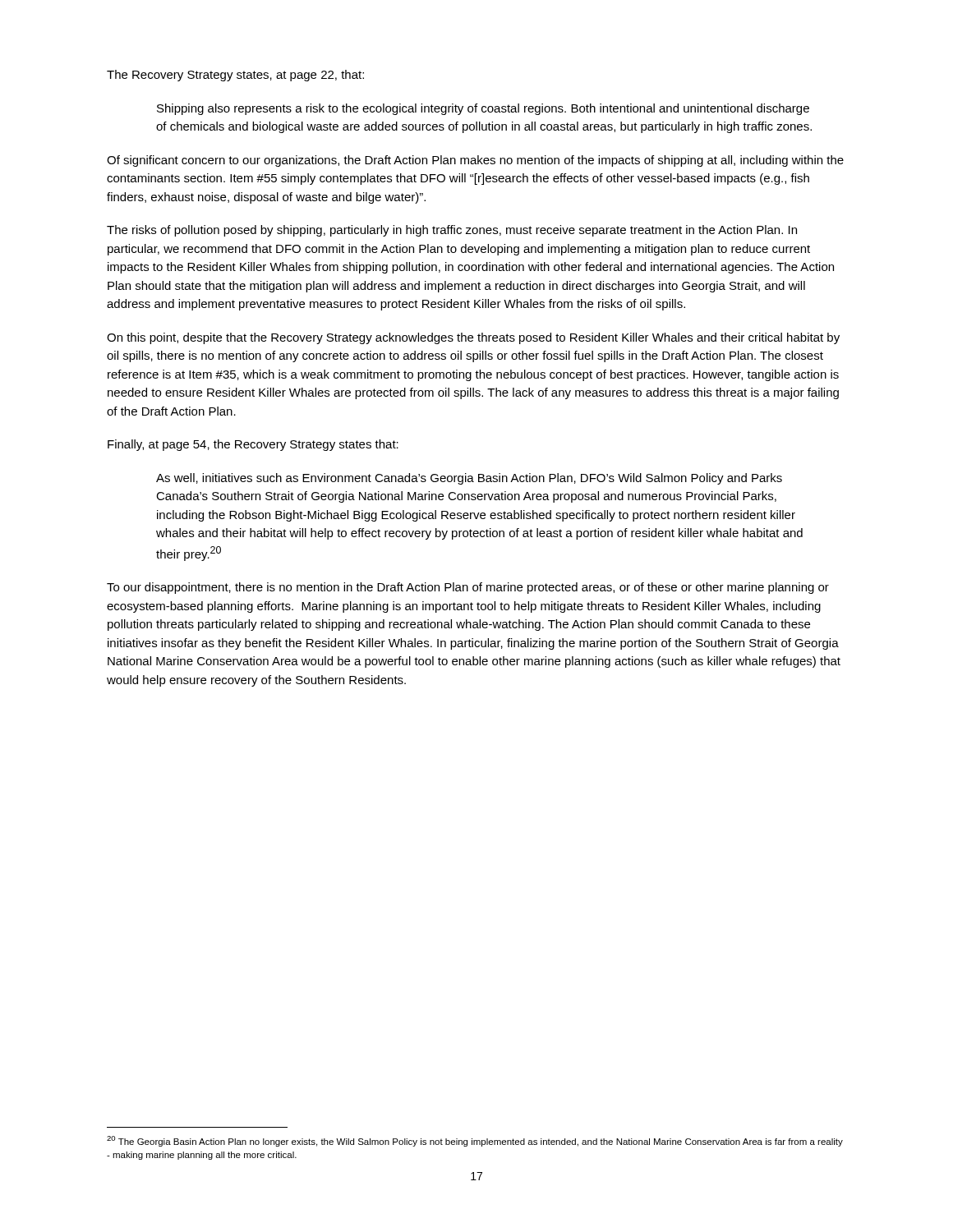Screen dimensions: 1232x953
Task: Click on the element starting "On this point, despite that the Recovery"
Action: click(473, 374)
